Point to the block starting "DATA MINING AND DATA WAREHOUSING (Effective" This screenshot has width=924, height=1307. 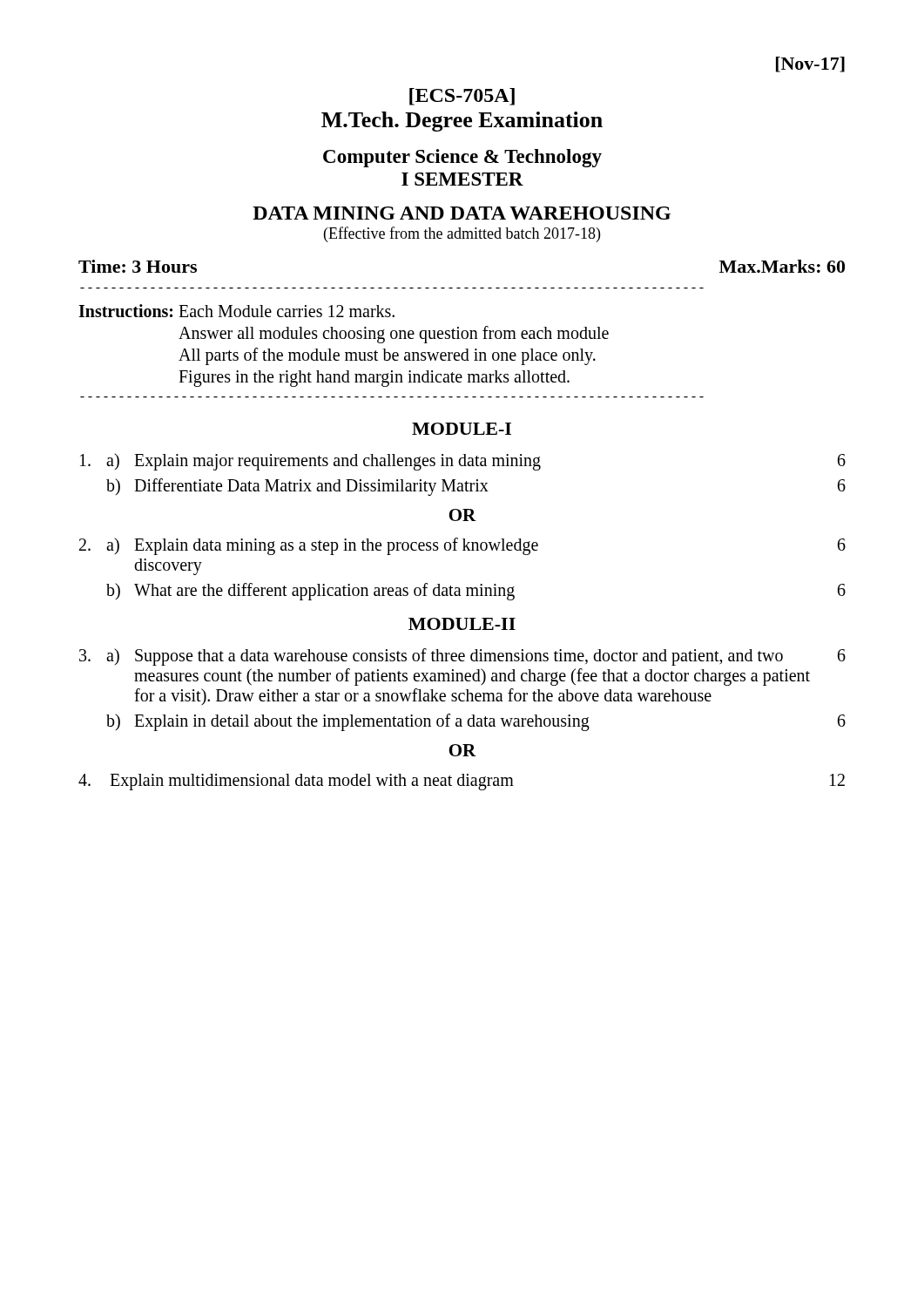[x=462, y=222]
